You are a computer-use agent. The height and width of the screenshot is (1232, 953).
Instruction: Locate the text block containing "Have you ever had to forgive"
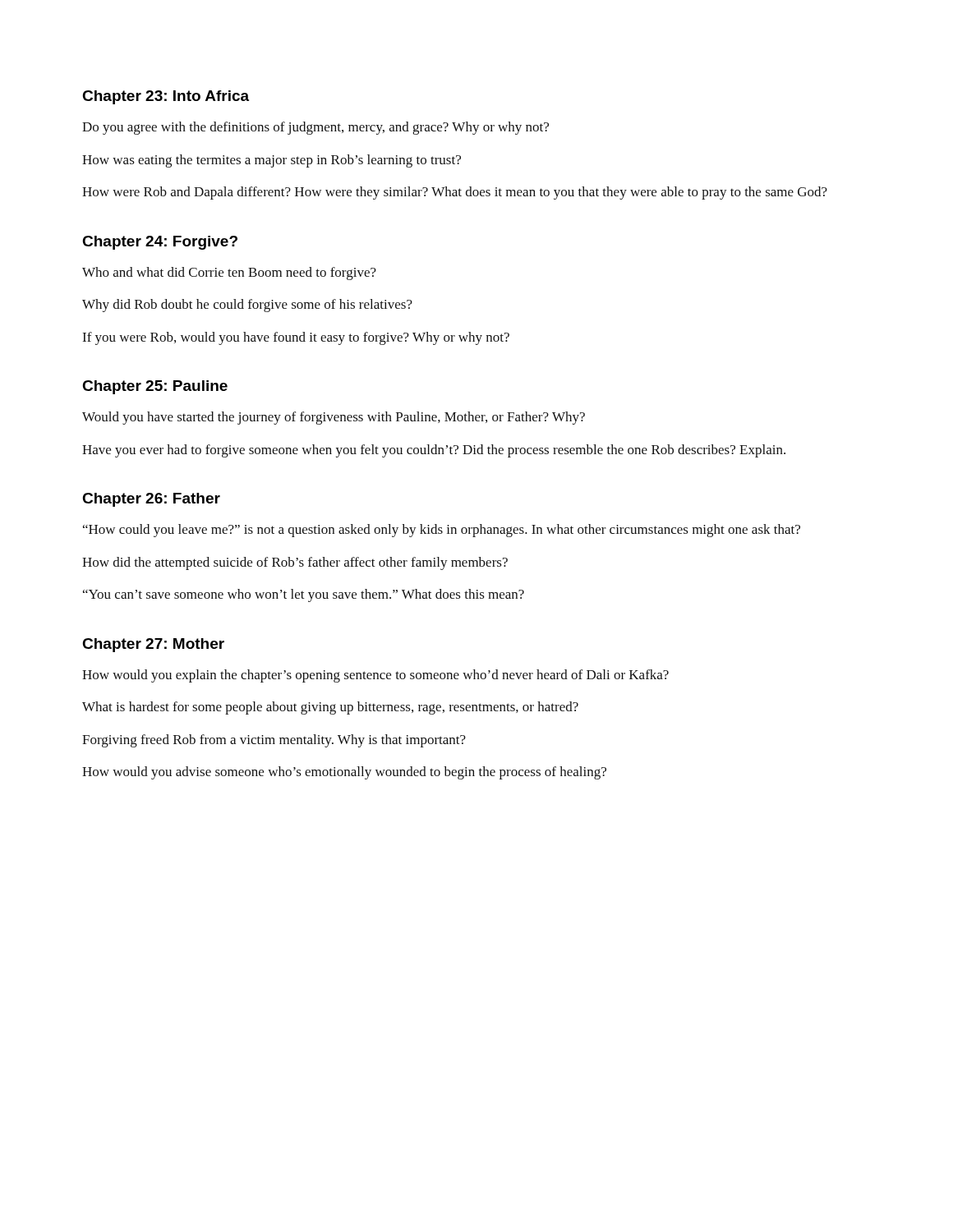pyautogui.click(x=434, y=449)
